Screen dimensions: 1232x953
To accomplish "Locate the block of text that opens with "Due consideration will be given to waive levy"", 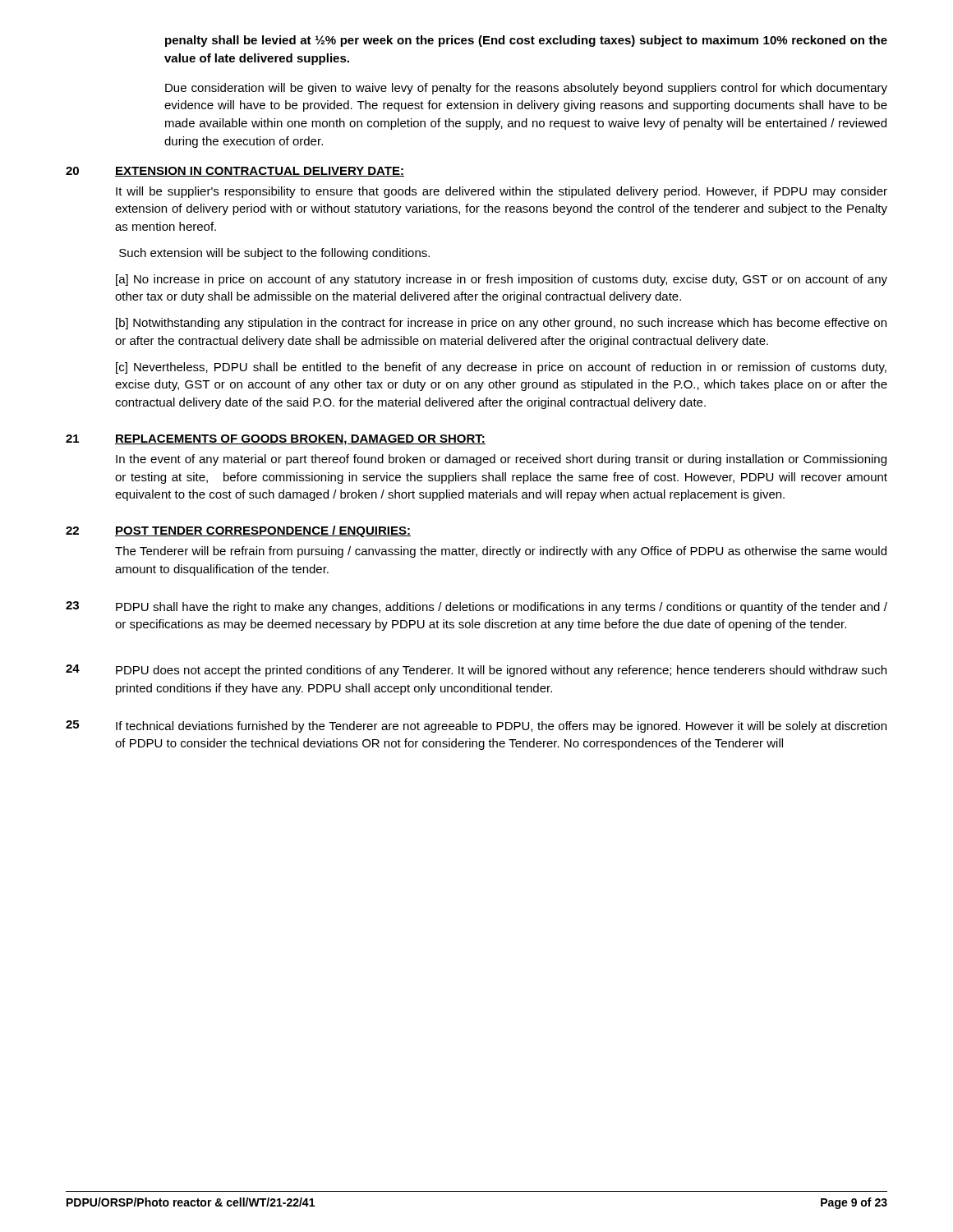I will click(526, 114).
